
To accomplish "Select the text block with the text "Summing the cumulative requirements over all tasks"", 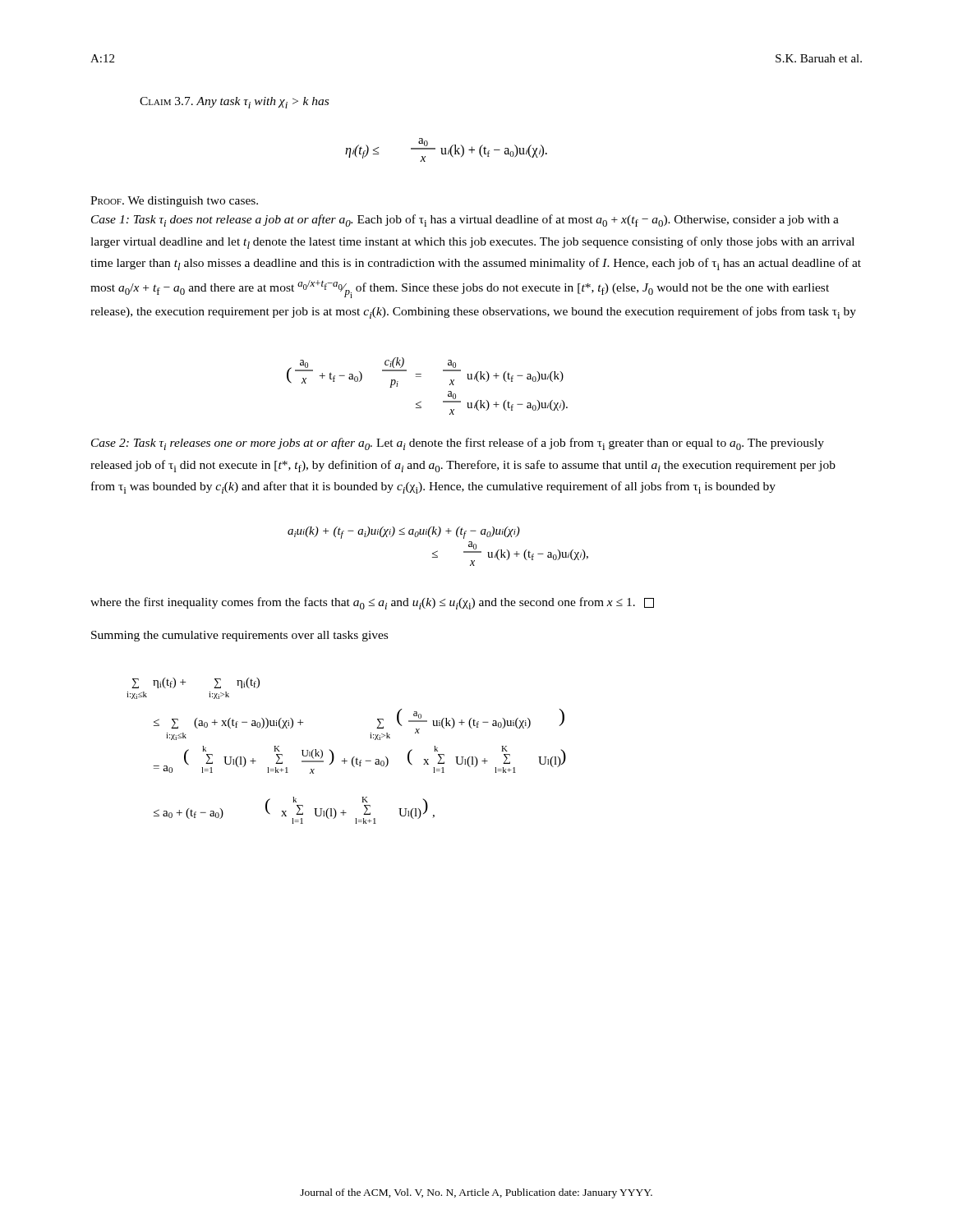I will pos(239,635).
